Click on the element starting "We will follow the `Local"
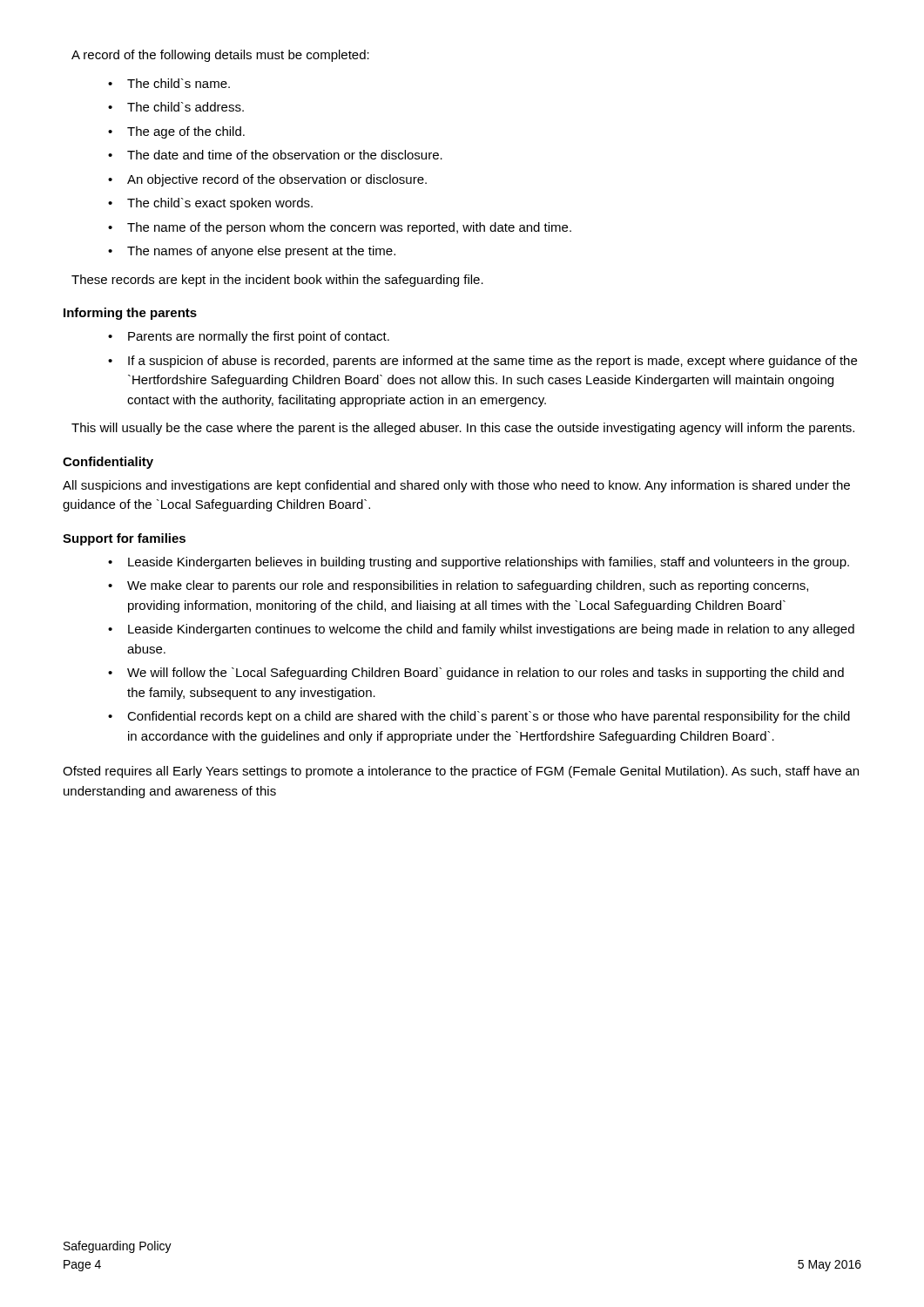 point(478,683)
